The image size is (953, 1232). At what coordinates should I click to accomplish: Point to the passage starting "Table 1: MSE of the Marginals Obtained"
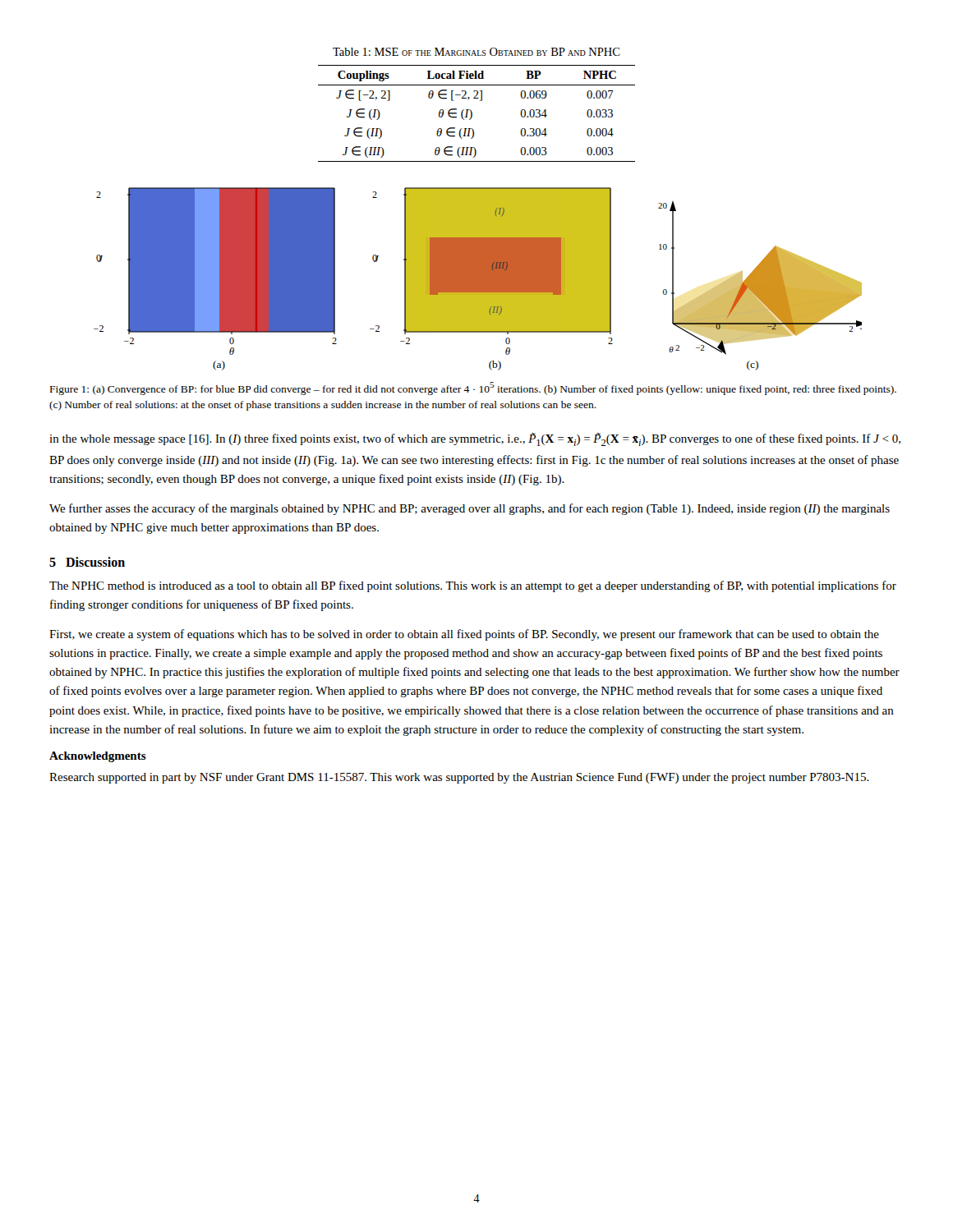476,52
